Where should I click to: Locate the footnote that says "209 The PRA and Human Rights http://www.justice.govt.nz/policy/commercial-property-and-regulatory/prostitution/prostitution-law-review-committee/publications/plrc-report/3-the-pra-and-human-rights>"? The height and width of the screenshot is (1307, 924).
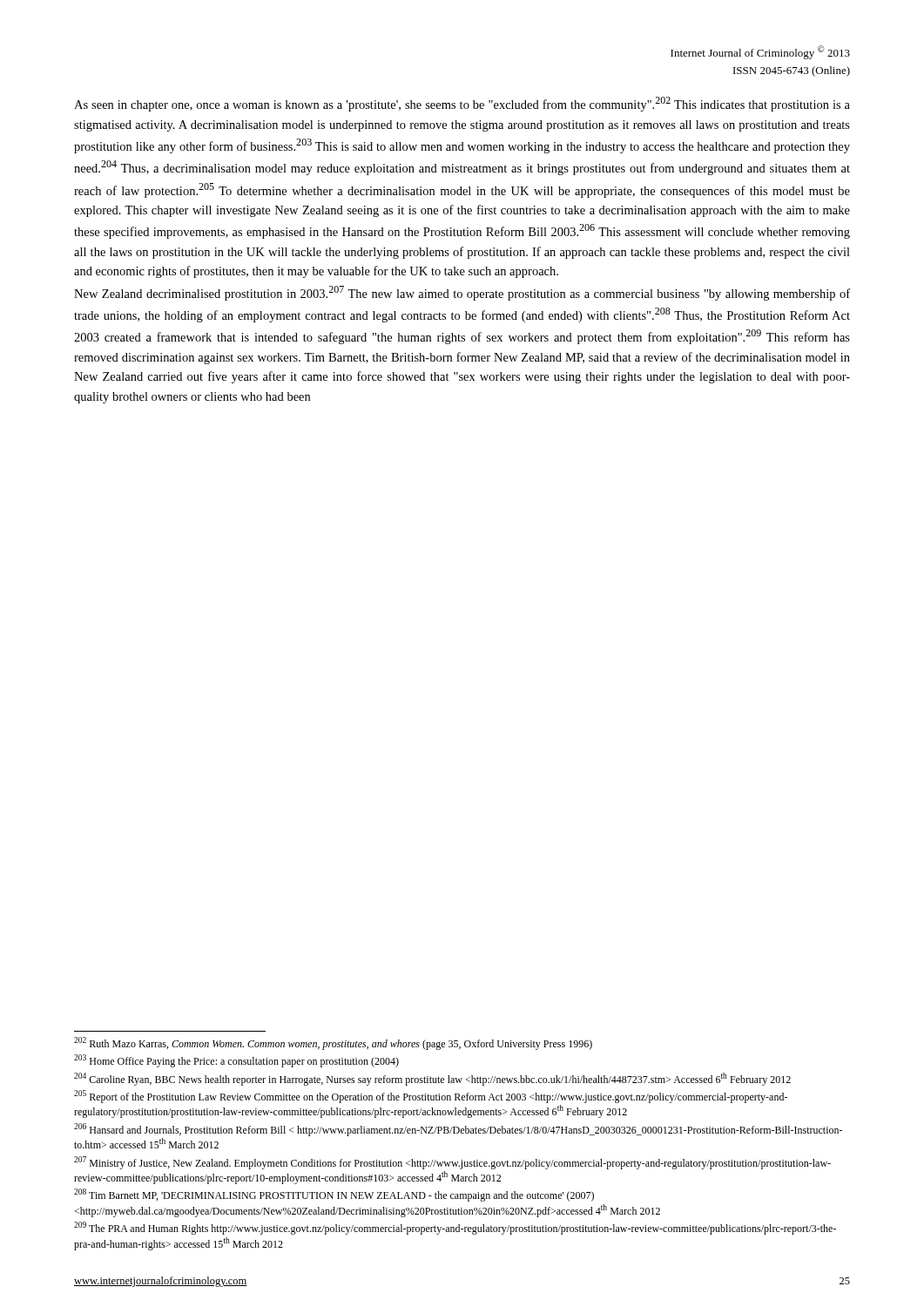455,1236
